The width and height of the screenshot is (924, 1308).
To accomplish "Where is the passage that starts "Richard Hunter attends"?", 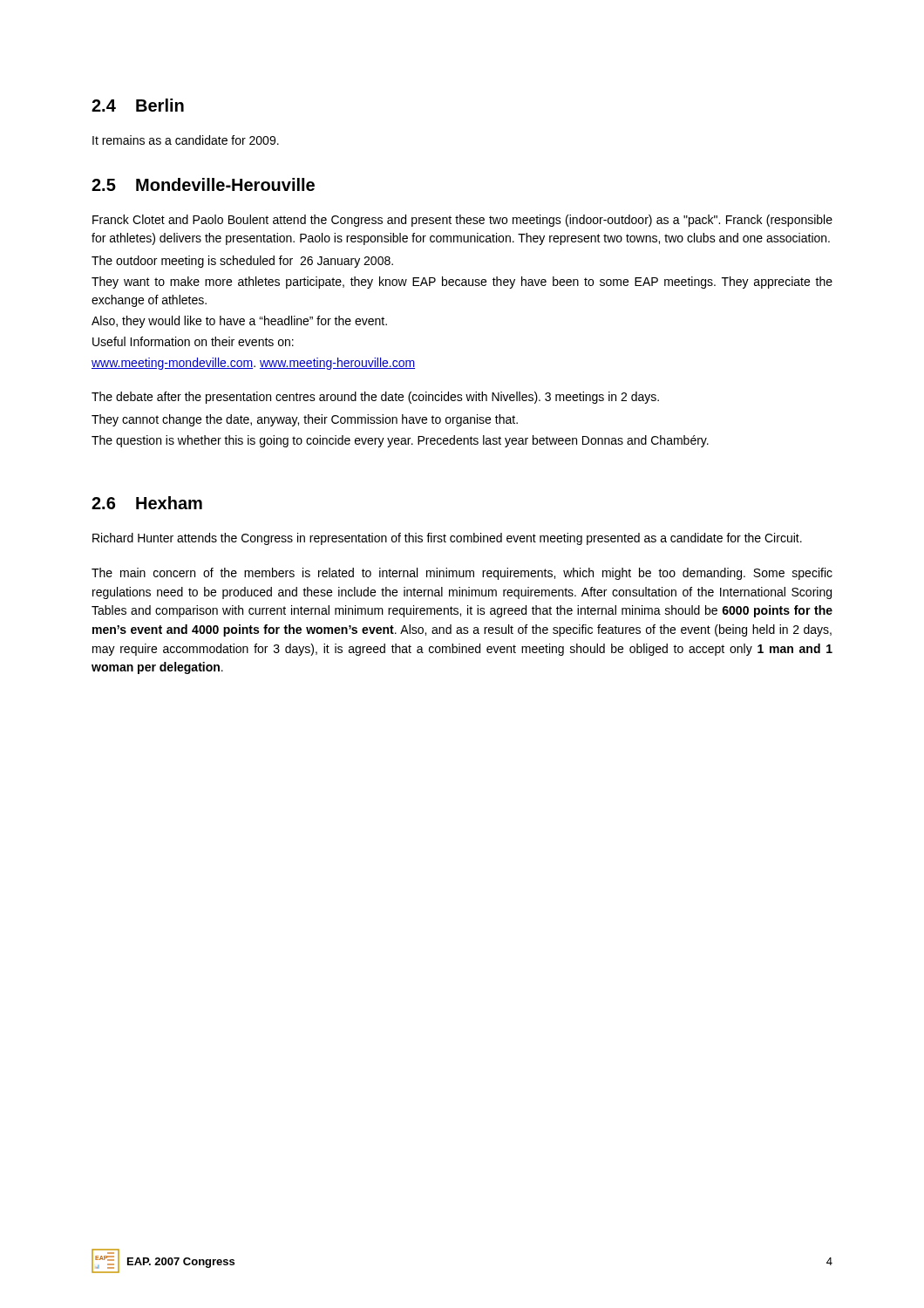I will coord(447,538).
